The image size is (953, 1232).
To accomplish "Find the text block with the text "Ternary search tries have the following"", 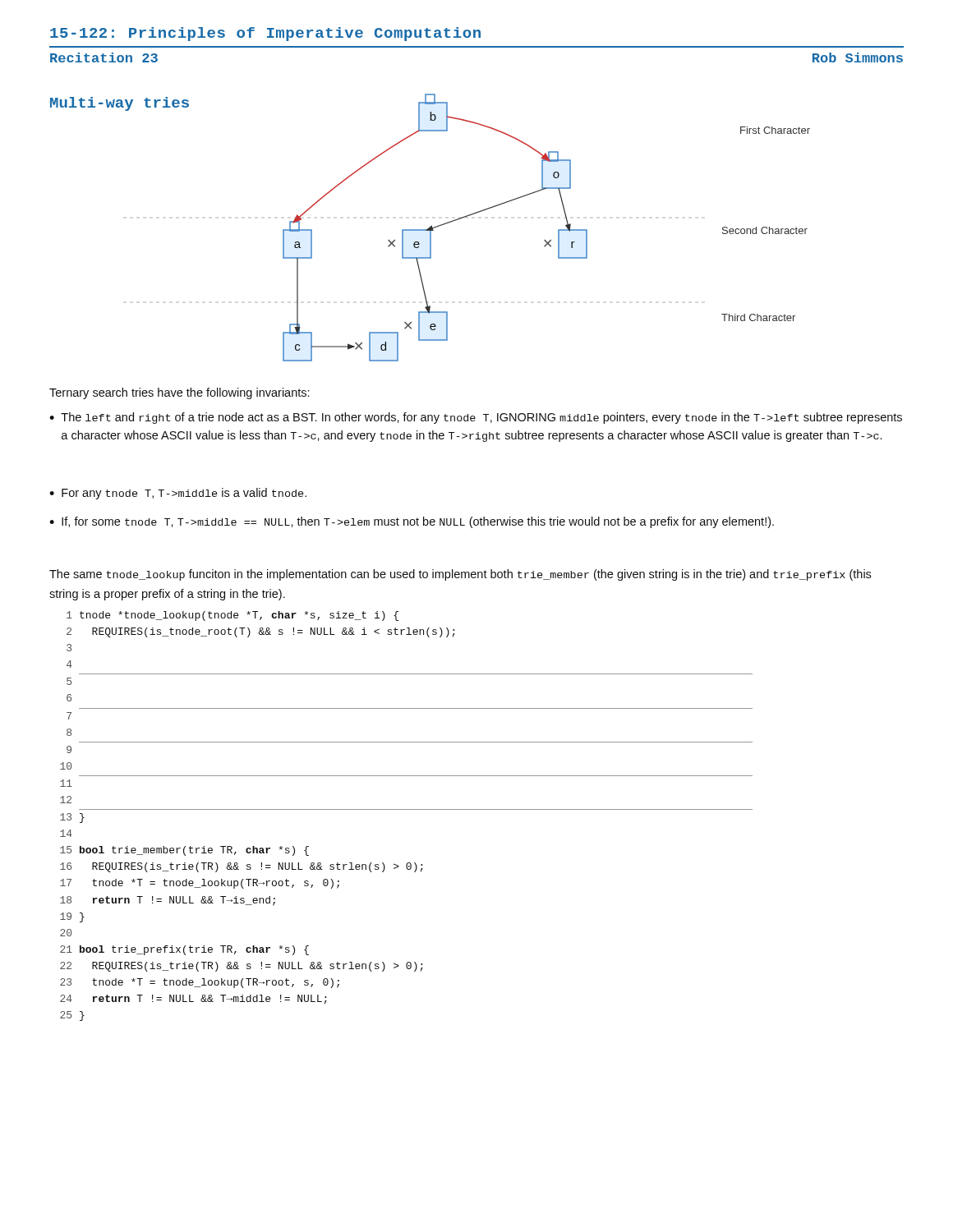I will click(180, 393).
